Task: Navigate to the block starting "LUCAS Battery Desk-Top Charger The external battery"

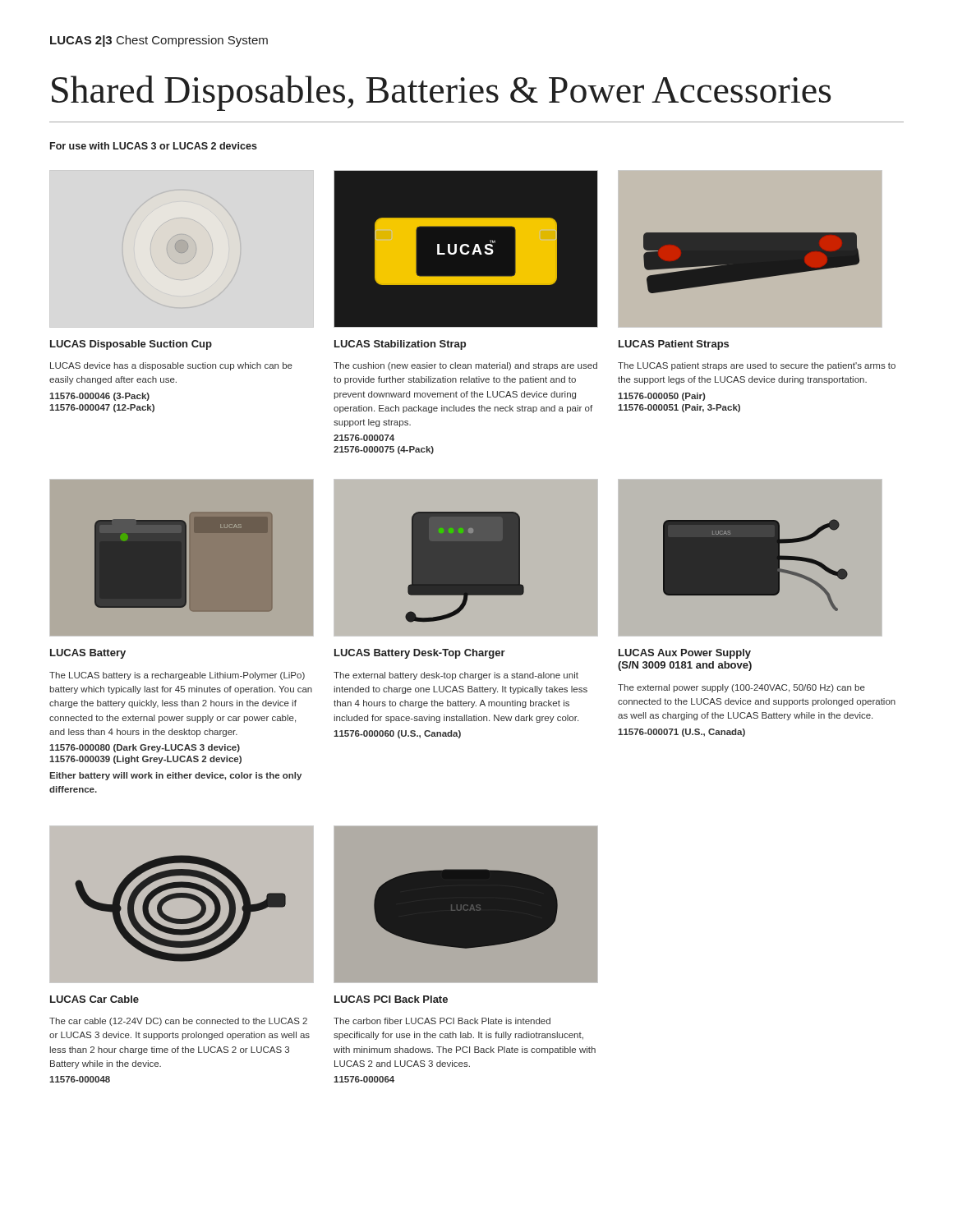Action: click(466, 692)
